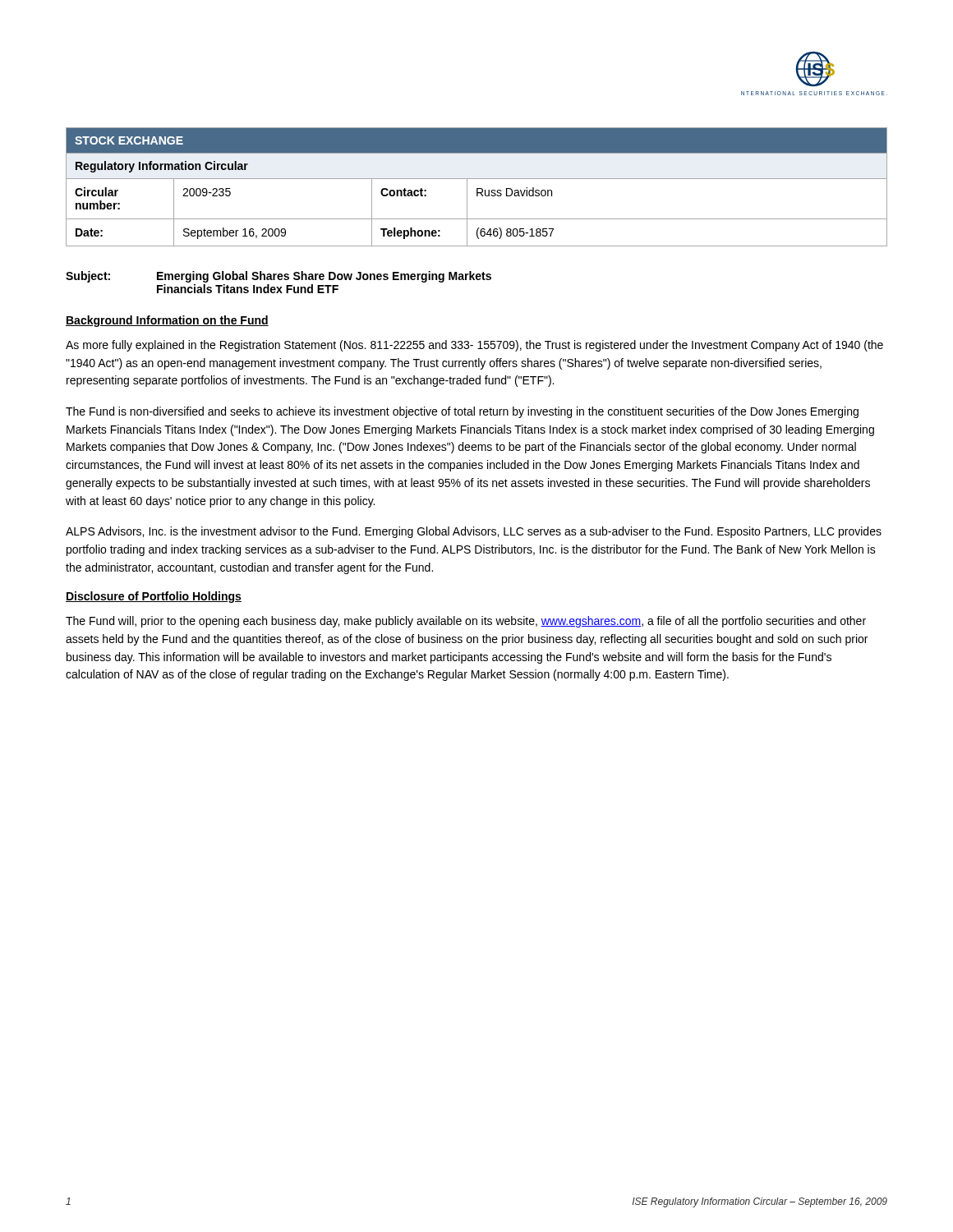Find the text block that says "ALPS Advisors, Inc. is the"
Screen dimensions: 1232x953
(x=474, y=549)
